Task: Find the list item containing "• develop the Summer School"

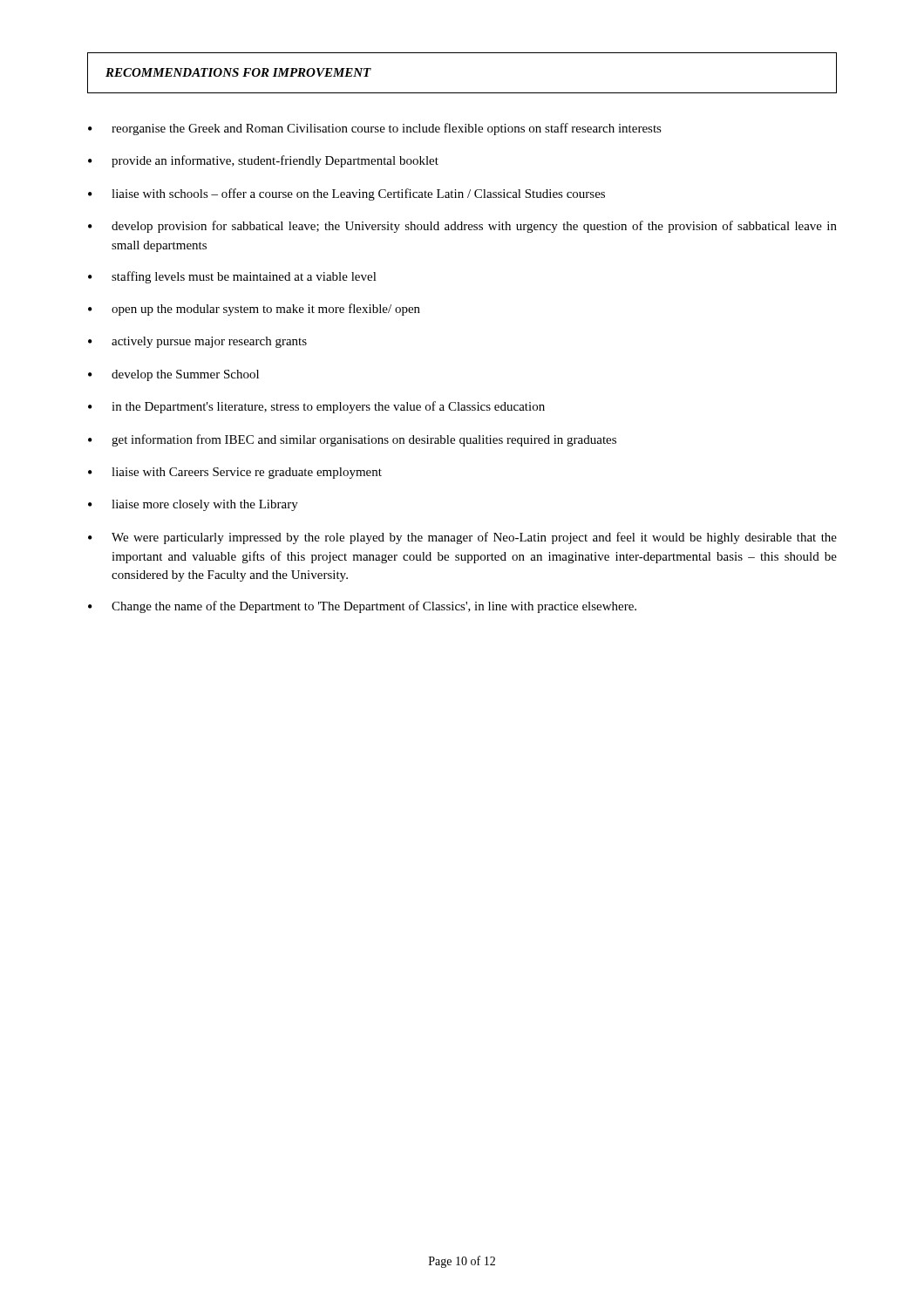Action: point(173,375)
